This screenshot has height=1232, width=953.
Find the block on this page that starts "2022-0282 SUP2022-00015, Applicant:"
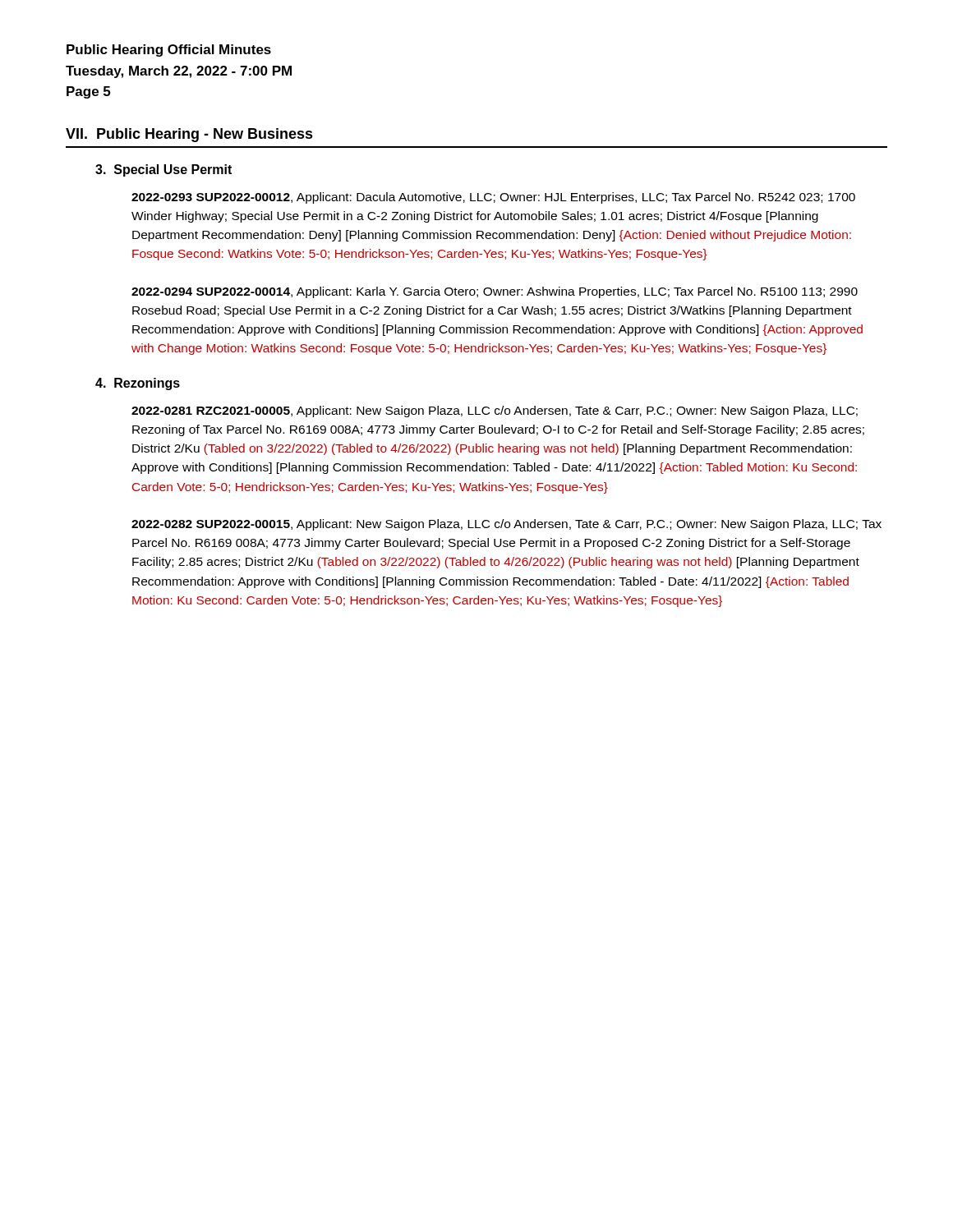pos(507,562)
